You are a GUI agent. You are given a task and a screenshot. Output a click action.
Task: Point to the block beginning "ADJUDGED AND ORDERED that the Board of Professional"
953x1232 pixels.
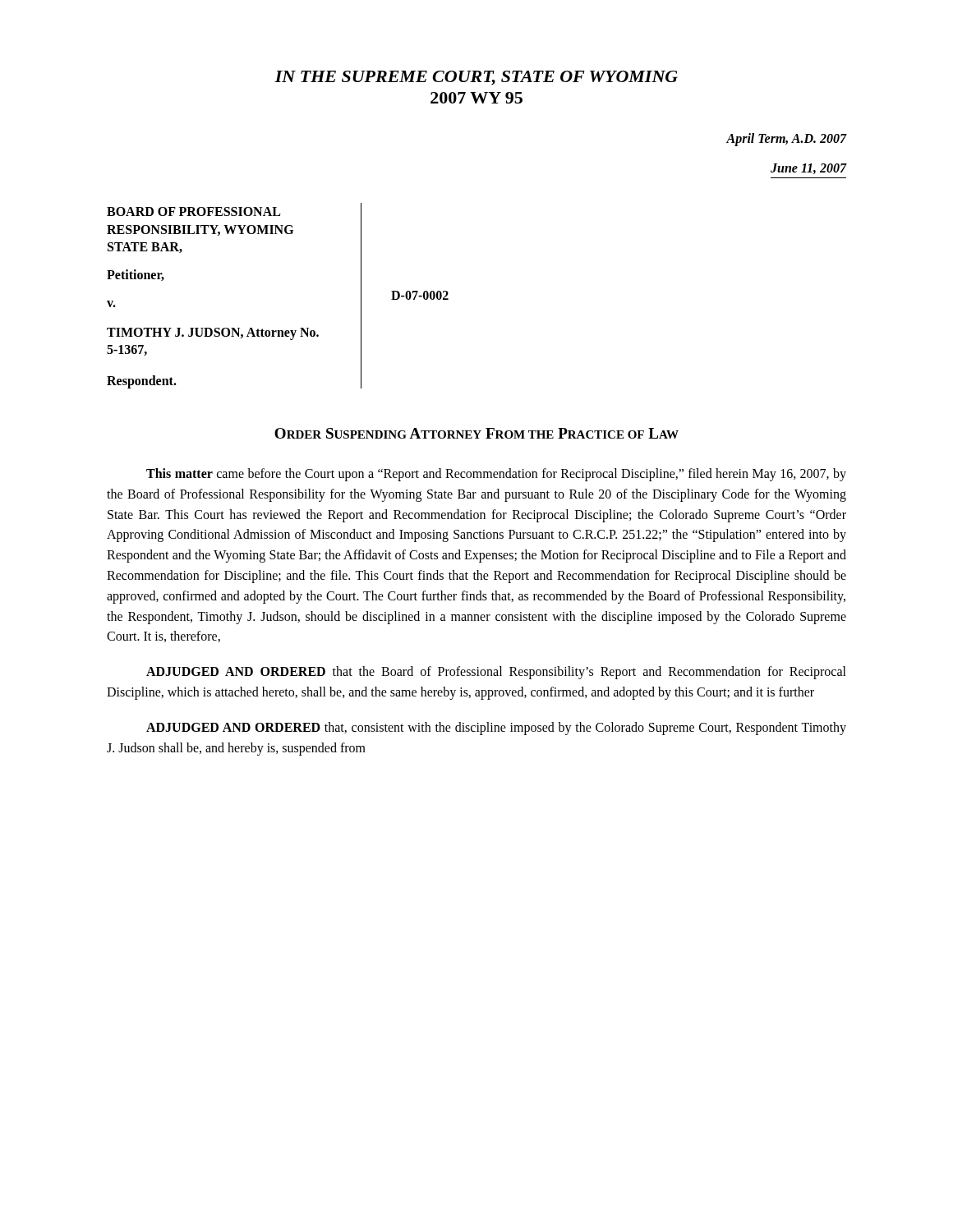476,682
